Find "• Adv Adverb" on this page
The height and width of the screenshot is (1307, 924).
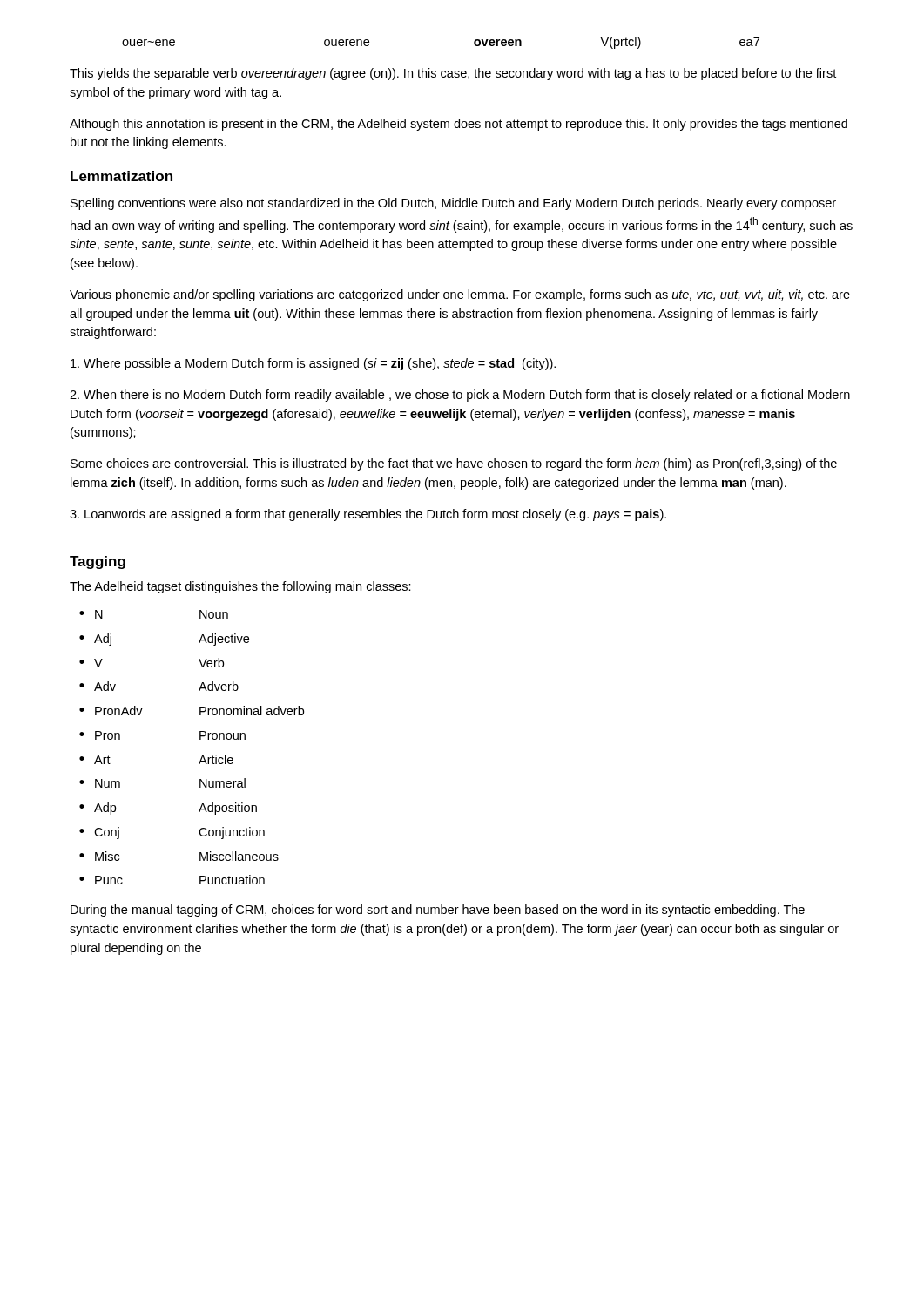pyautogui.click(x=101, y=686)
